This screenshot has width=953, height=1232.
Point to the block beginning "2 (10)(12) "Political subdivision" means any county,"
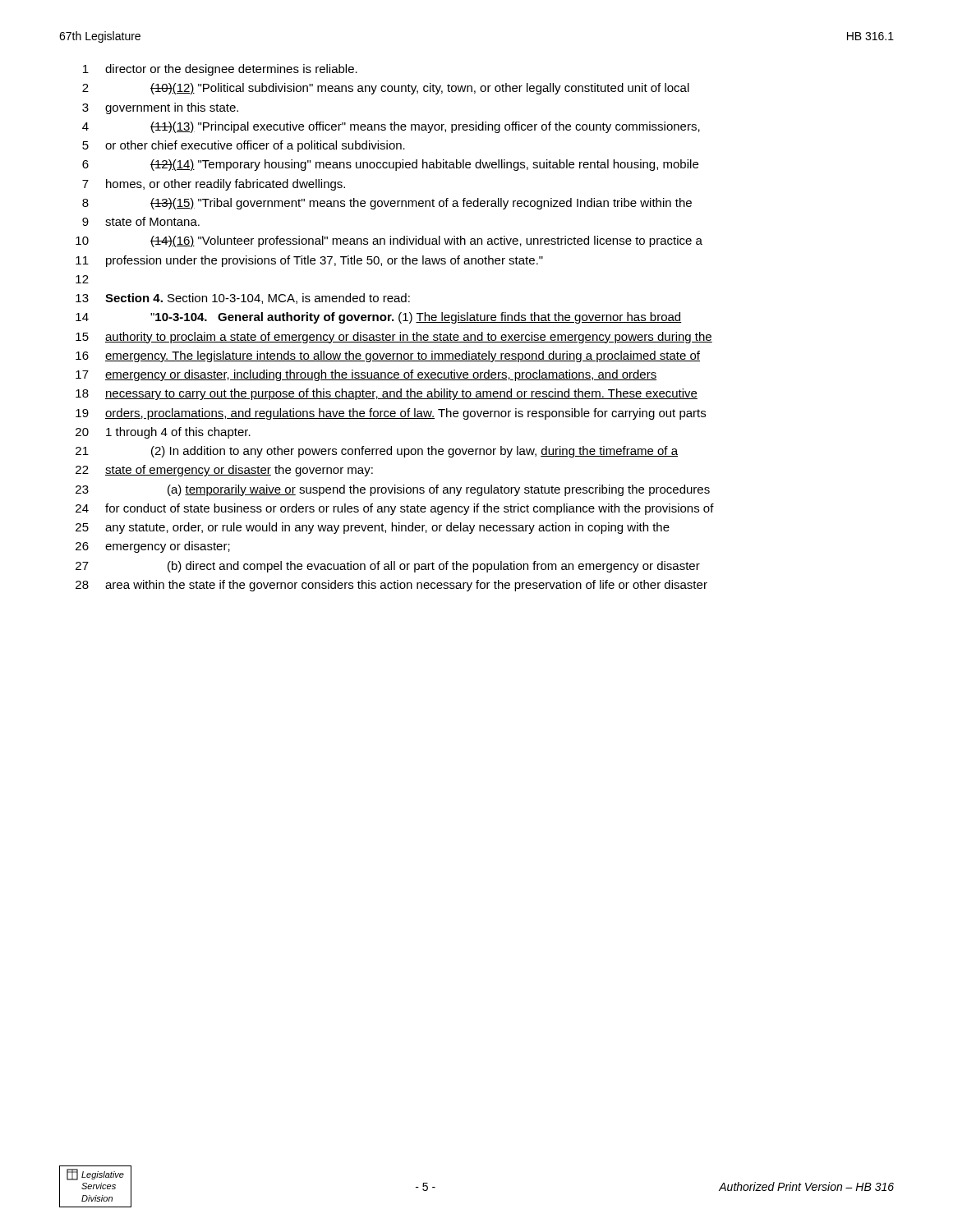(x=476, y=88)
